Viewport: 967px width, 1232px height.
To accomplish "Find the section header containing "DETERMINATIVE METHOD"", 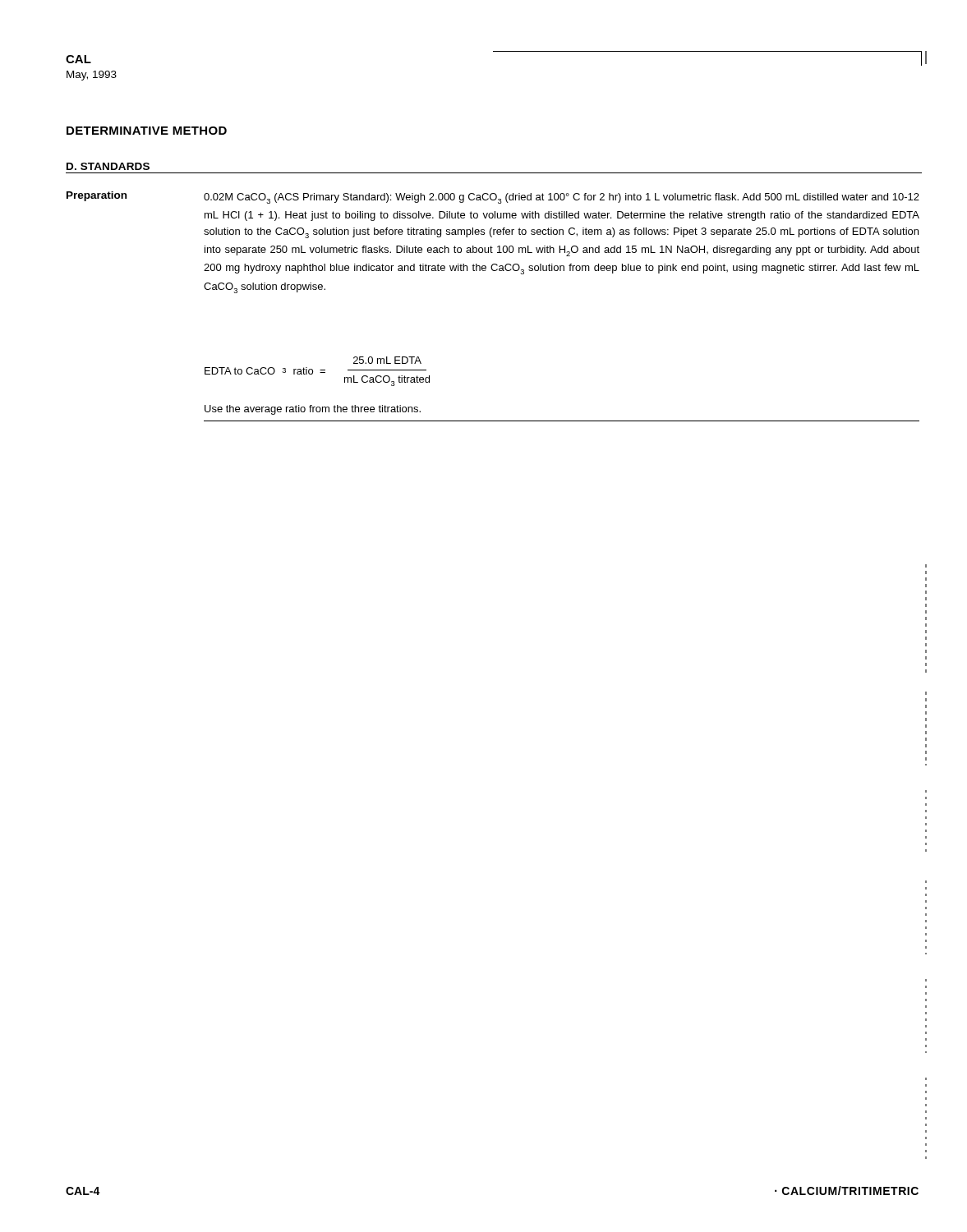I will tap(147, 130).
